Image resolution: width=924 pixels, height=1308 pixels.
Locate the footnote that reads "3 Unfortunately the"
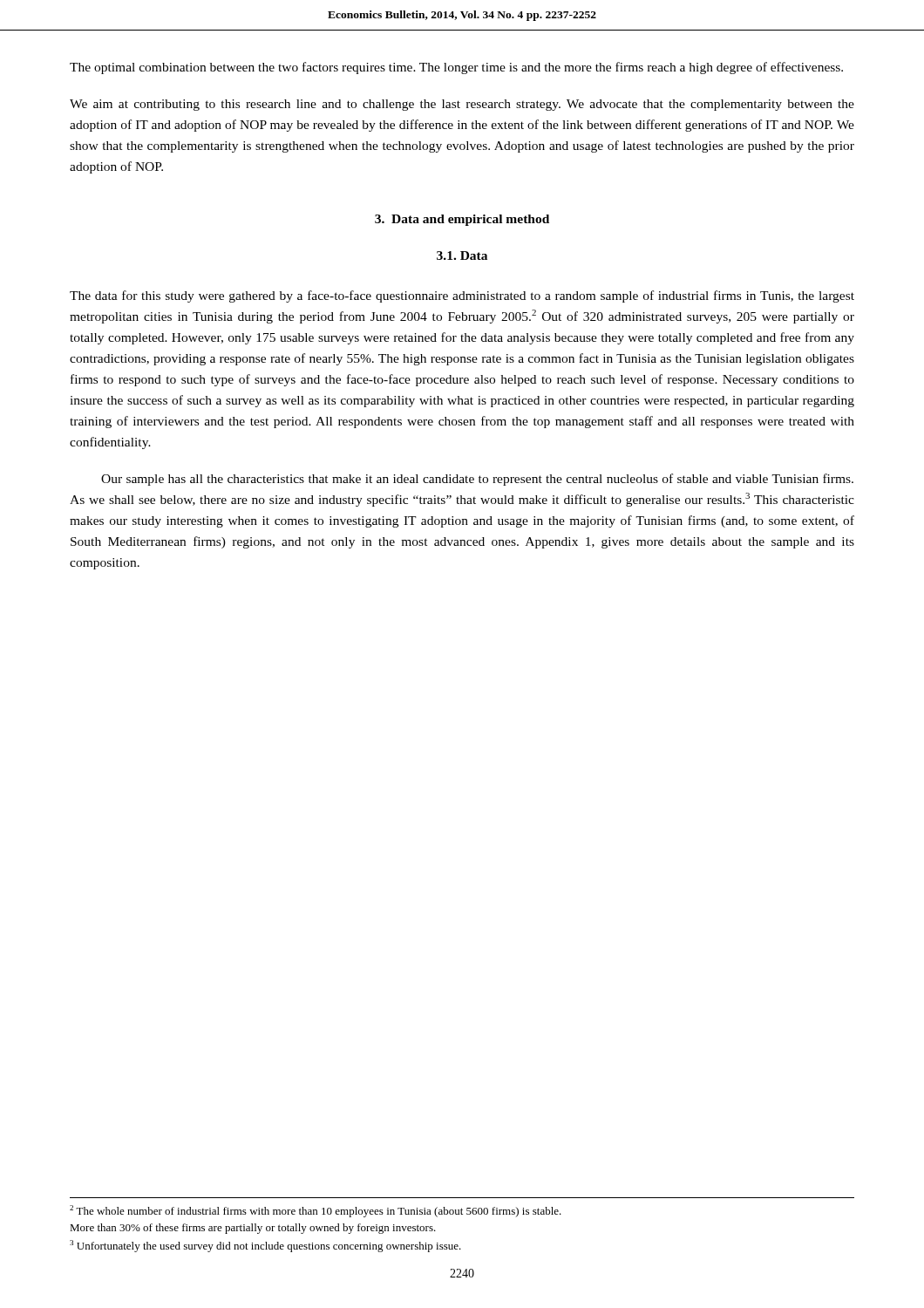pos(462,1246)
